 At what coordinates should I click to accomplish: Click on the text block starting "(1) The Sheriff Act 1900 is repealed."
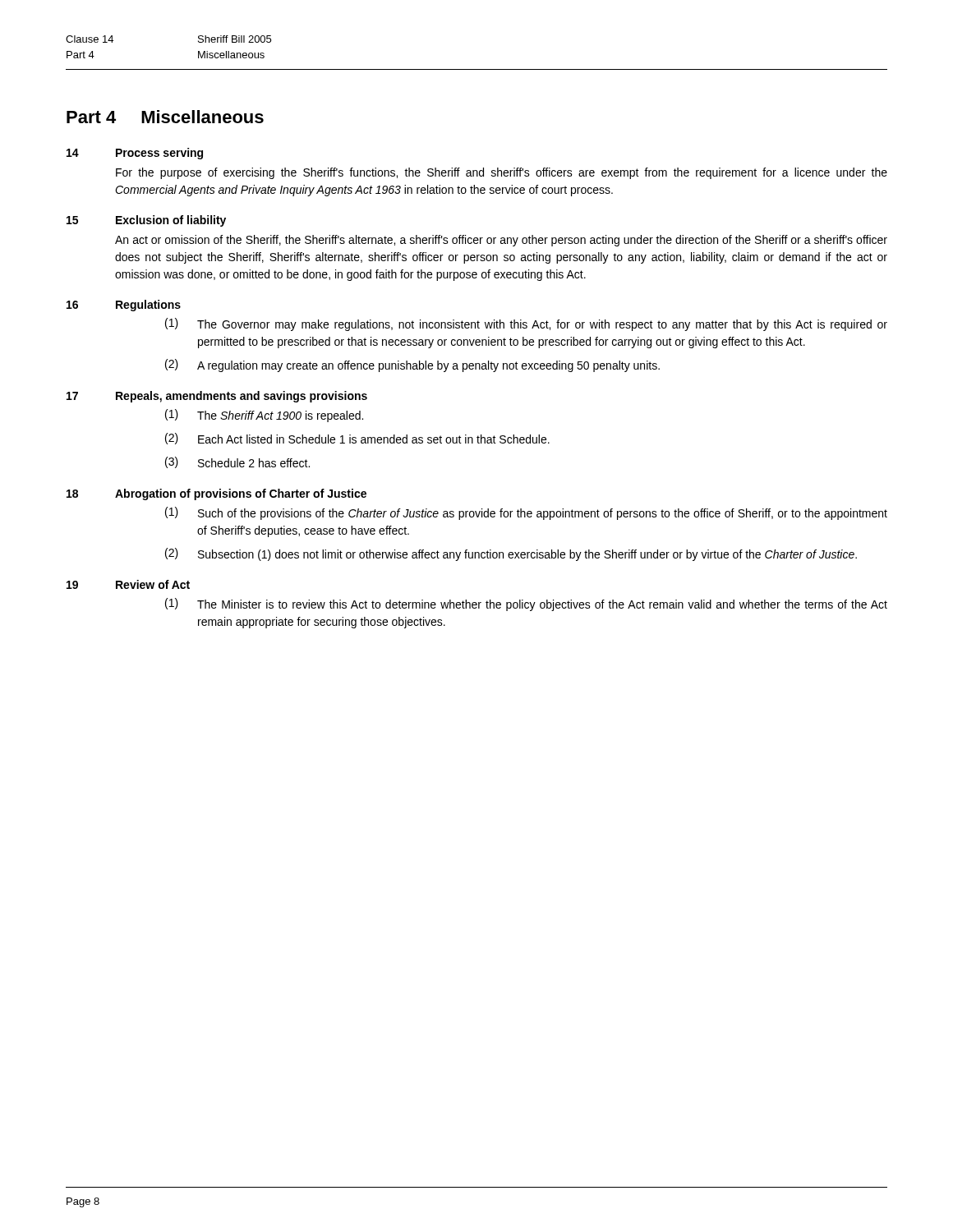point(264,416)
